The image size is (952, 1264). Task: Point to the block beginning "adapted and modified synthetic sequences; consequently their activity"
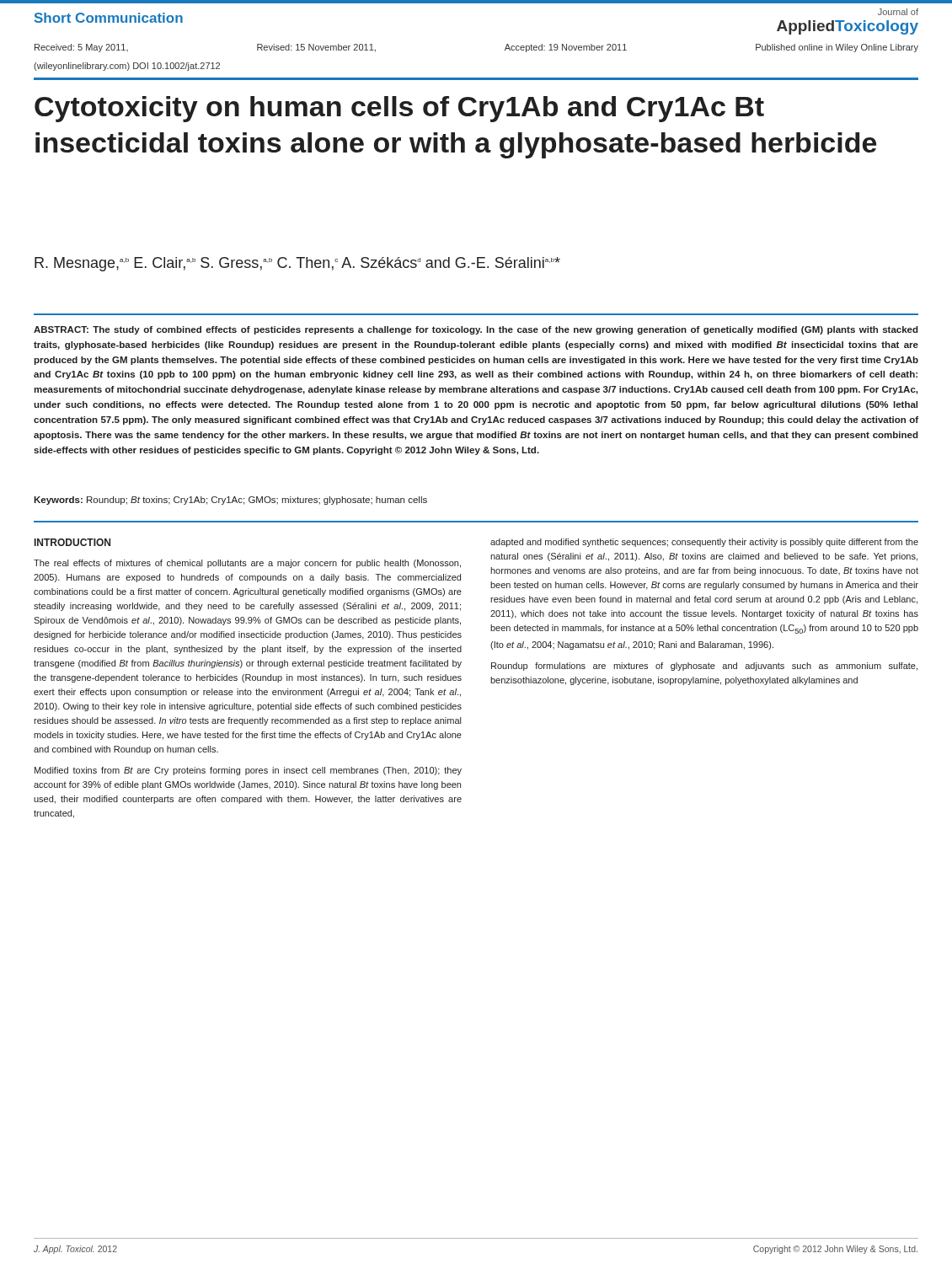(704, 611)
